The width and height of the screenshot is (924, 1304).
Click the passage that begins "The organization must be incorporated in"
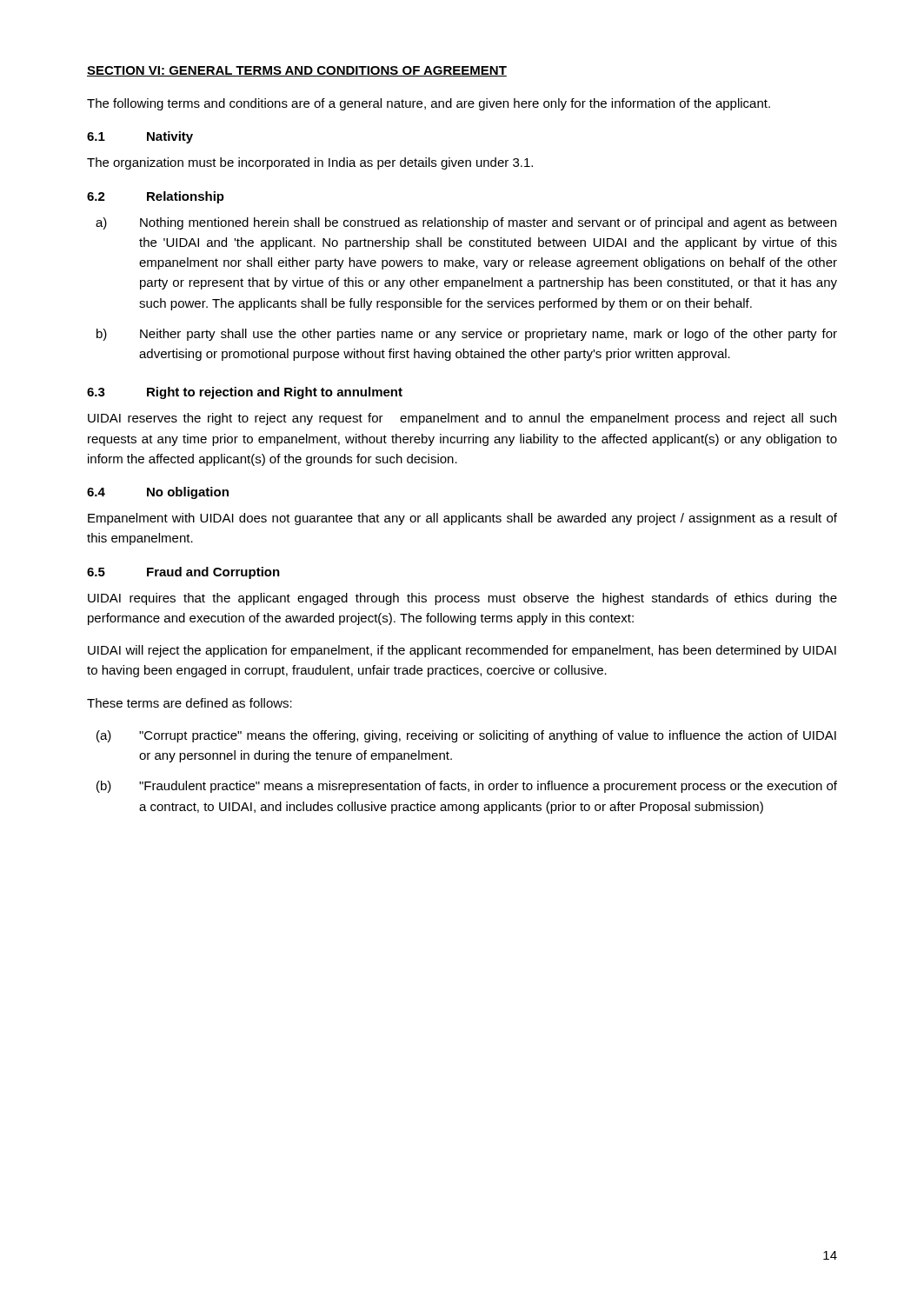click(x=311, y=162)
